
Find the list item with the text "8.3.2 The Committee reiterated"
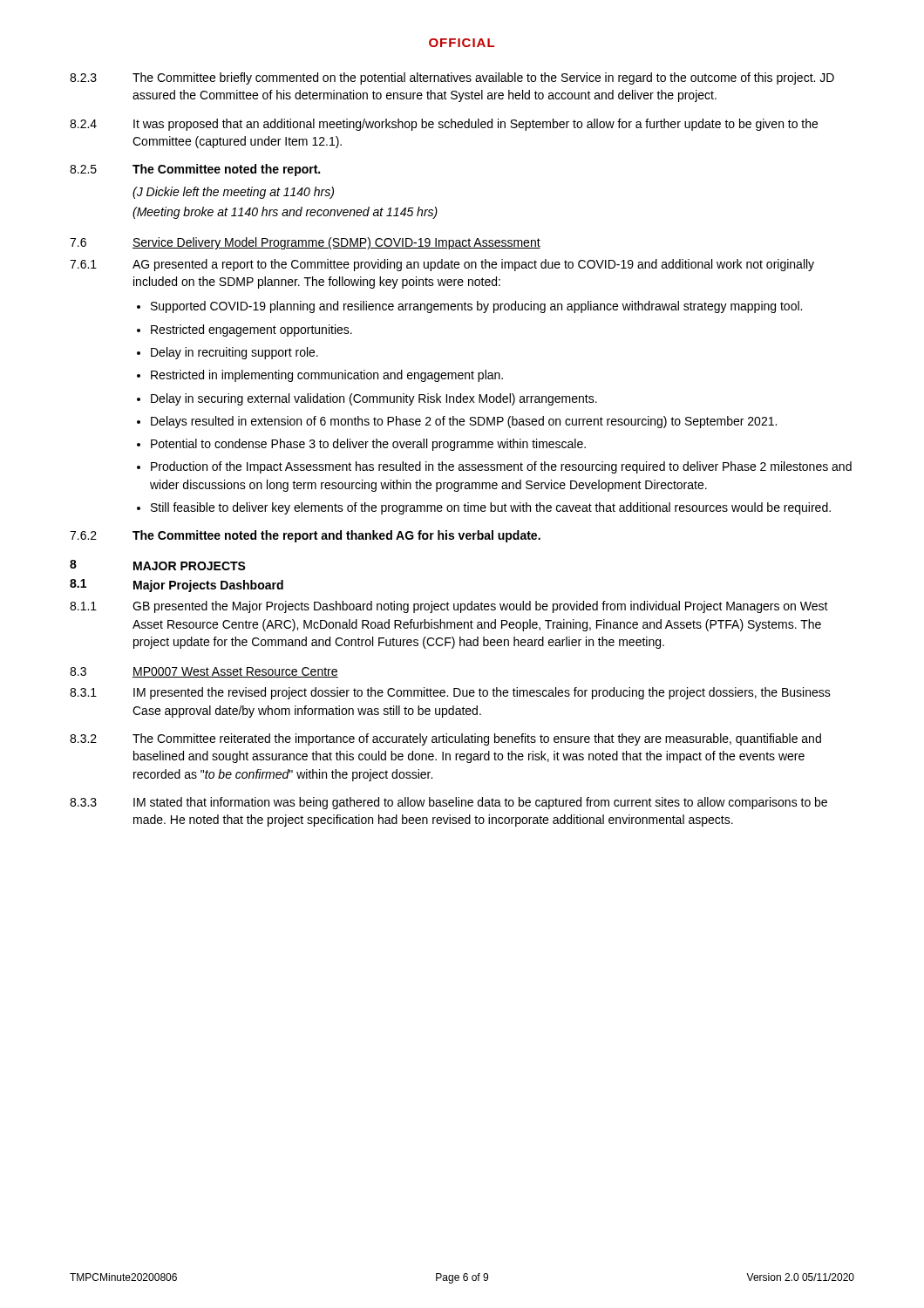(x=462, y=756)
